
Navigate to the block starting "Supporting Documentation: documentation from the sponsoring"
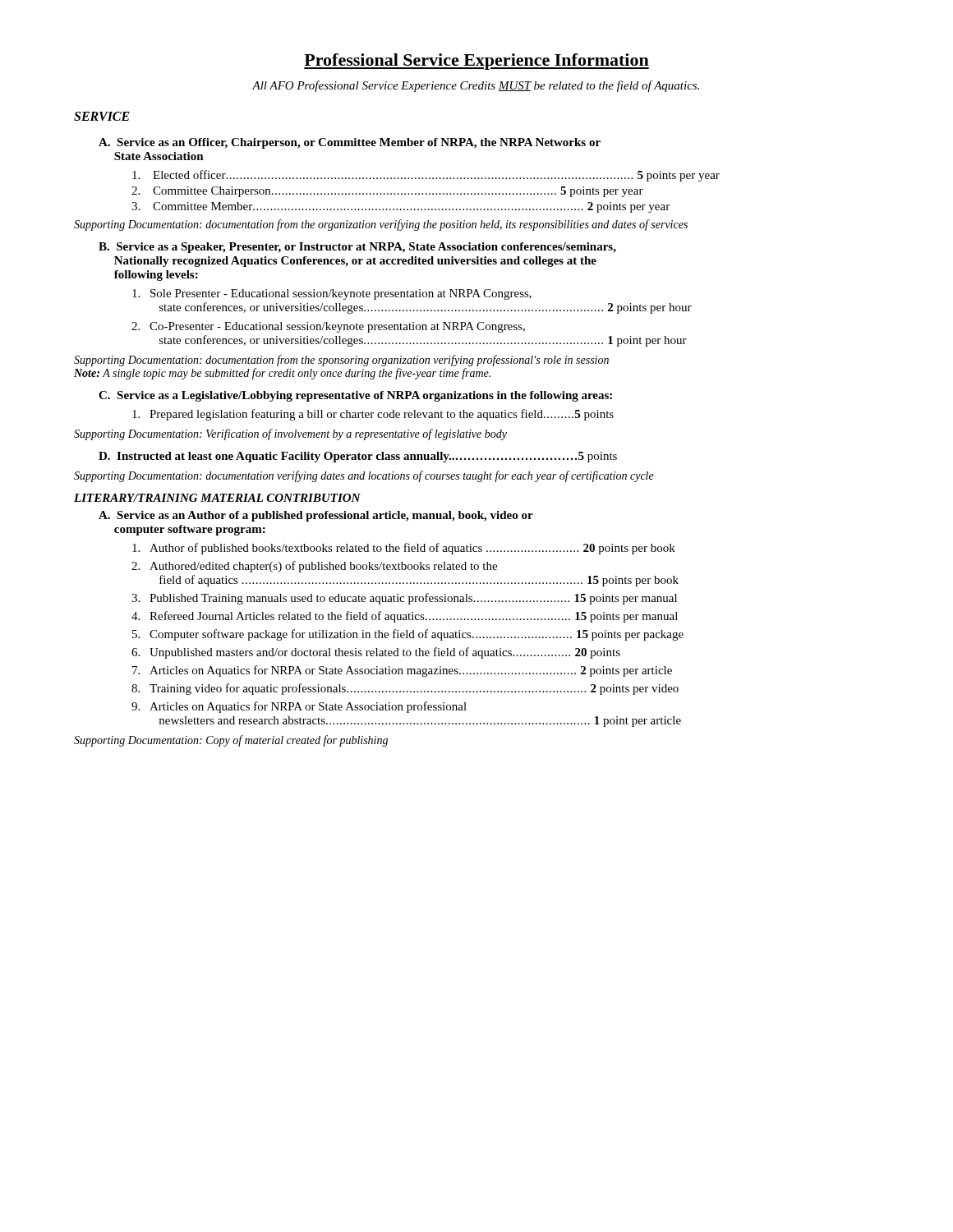342,367
